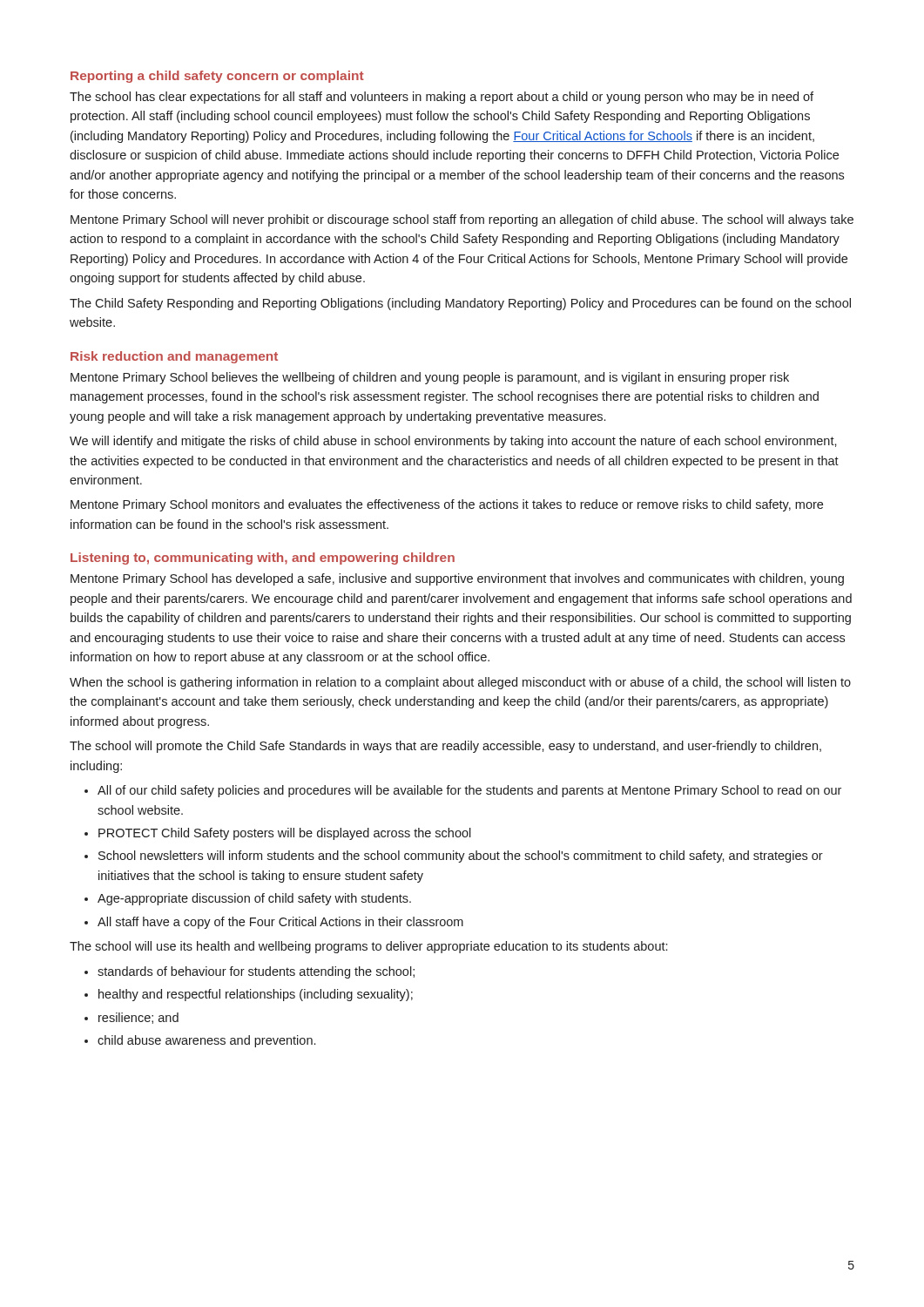Click on the text starting "The school will promote the"
This screenshot has height=1307, width=924.
coord(446,756)
